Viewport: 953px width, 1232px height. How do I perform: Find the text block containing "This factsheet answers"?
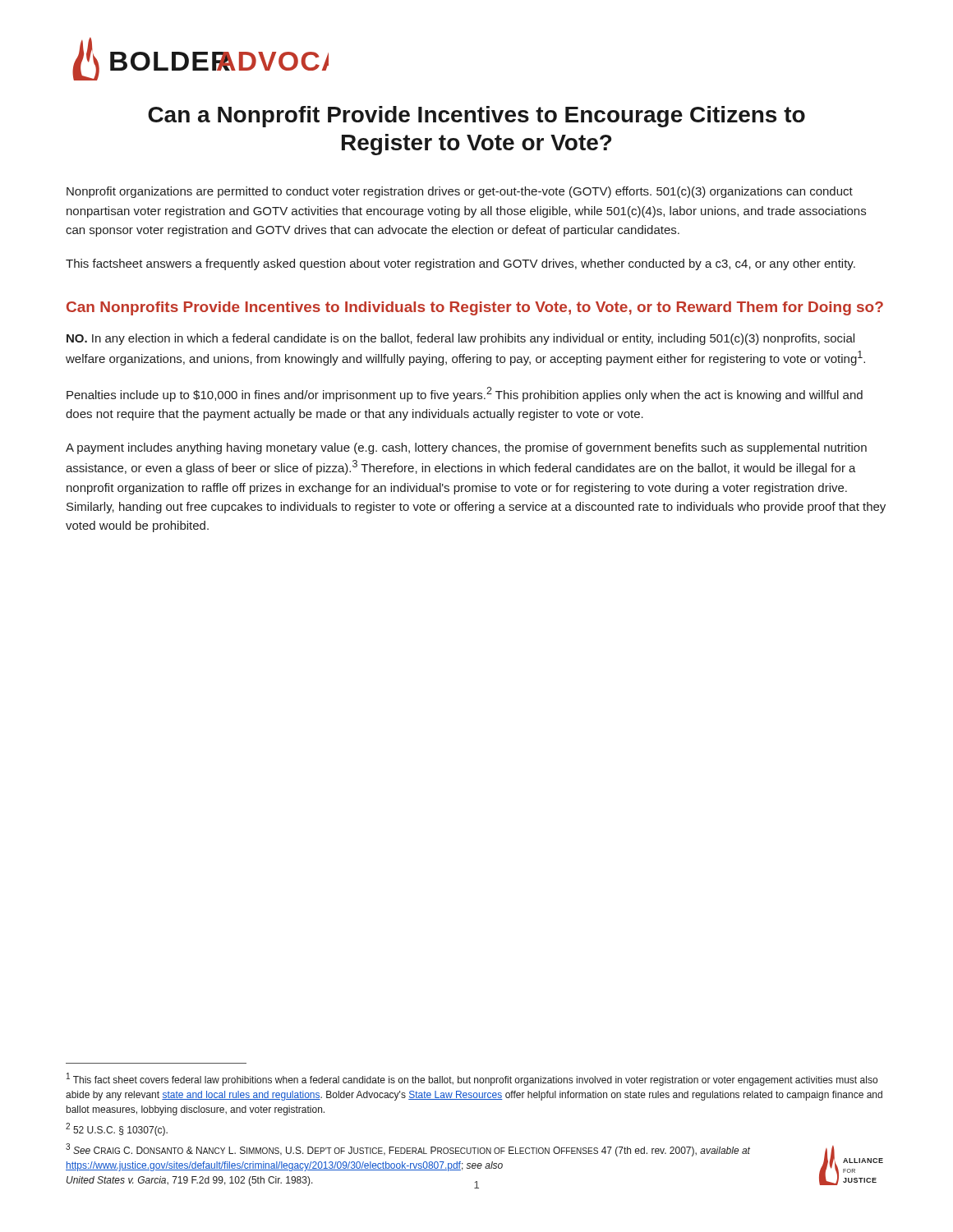[461, 263]
